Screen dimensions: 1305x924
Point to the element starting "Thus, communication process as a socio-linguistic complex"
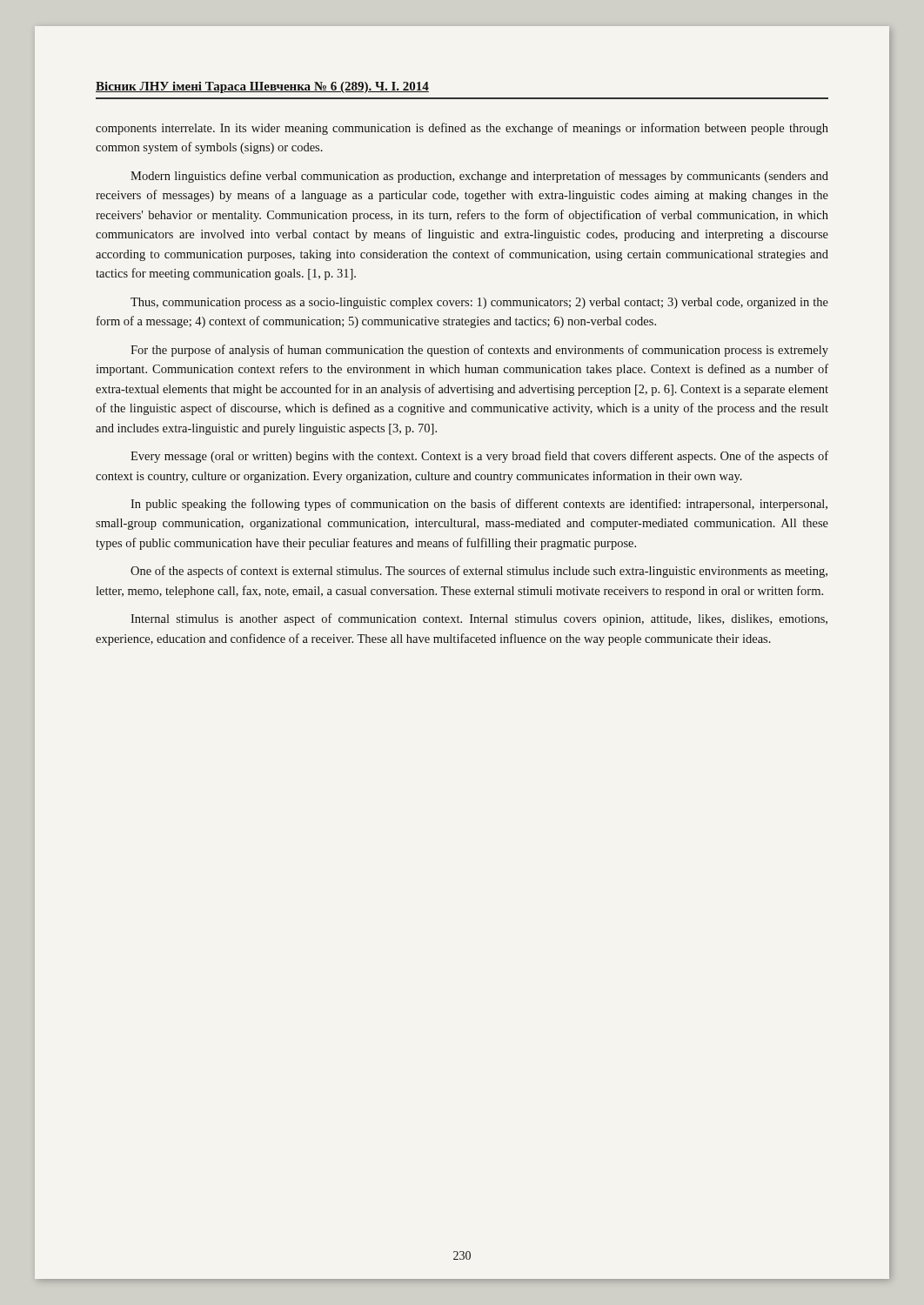click(x=462, y=312)
